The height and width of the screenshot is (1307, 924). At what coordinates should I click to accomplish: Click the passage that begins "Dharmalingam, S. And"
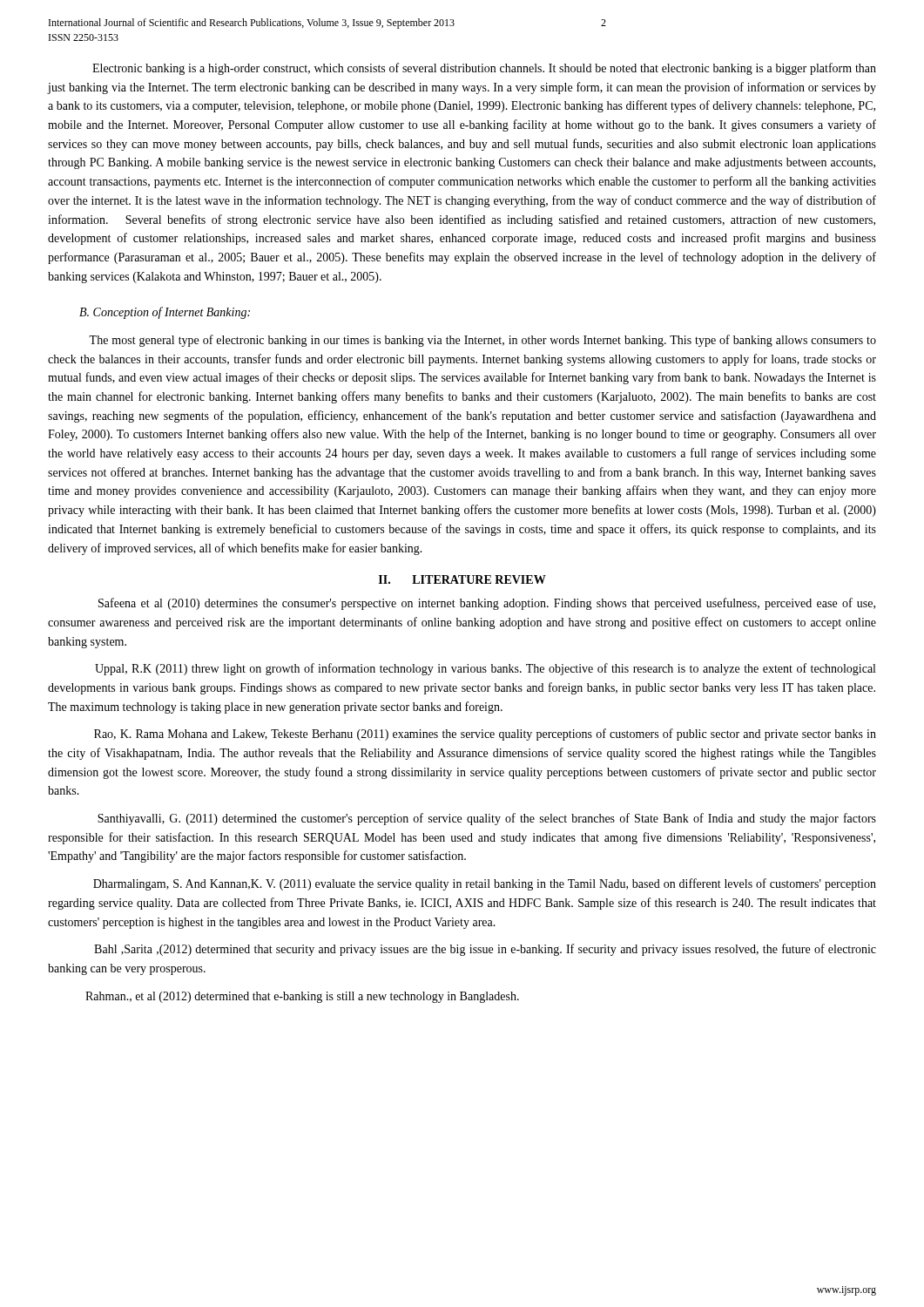pos(462,903)
